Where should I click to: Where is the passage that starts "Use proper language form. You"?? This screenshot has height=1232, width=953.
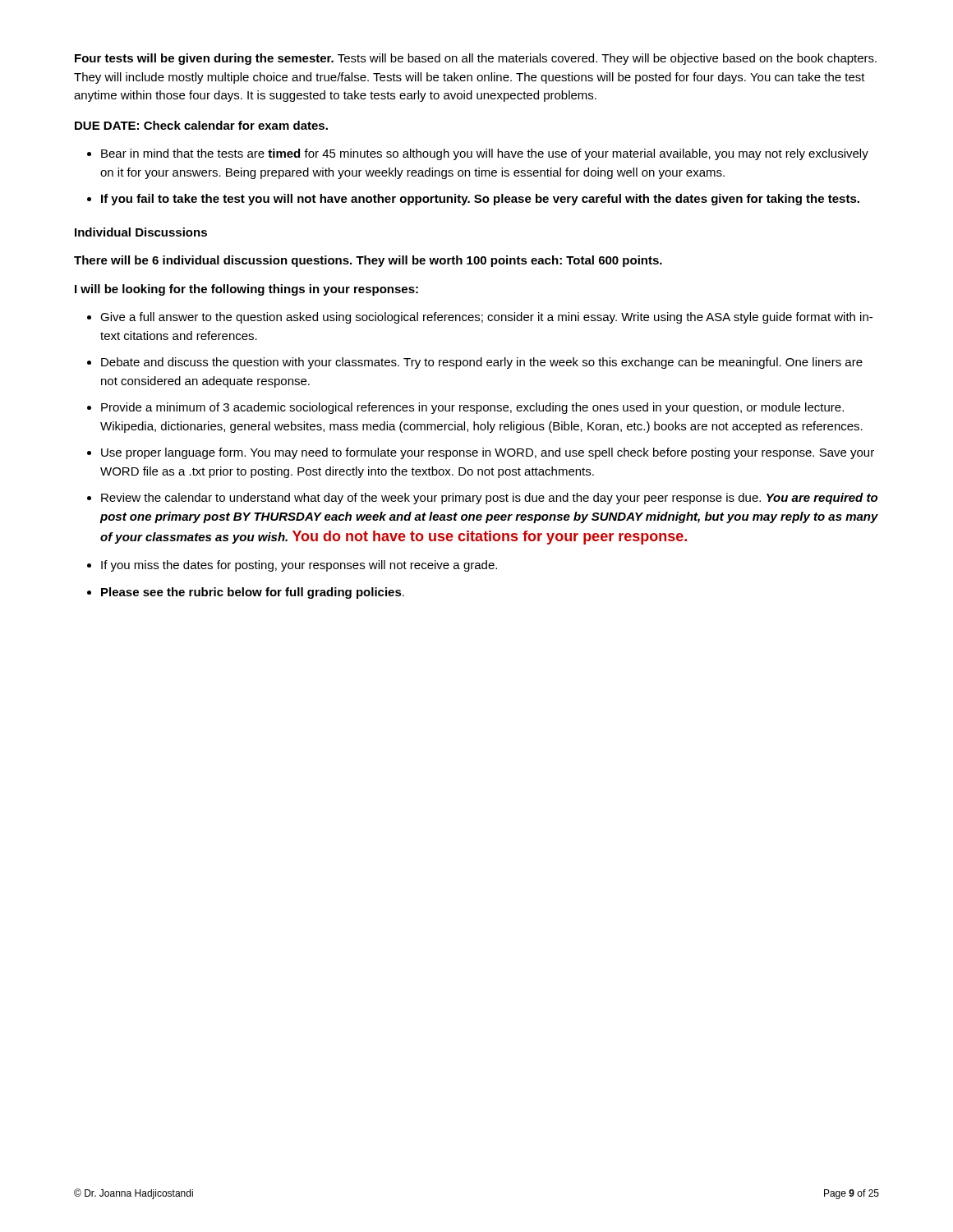point(476,462)
